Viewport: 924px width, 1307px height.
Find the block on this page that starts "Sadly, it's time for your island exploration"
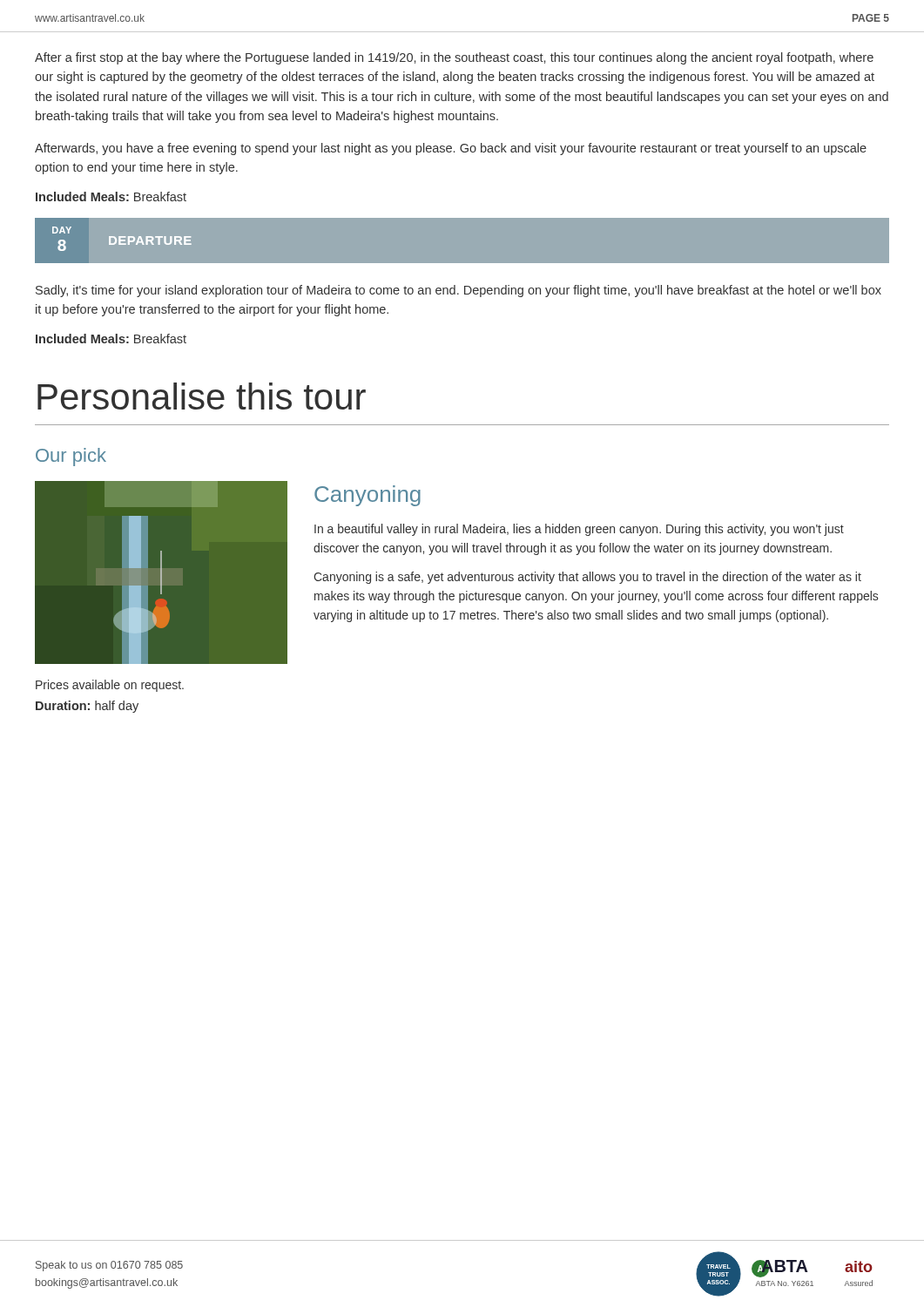[x=458, y=300]
